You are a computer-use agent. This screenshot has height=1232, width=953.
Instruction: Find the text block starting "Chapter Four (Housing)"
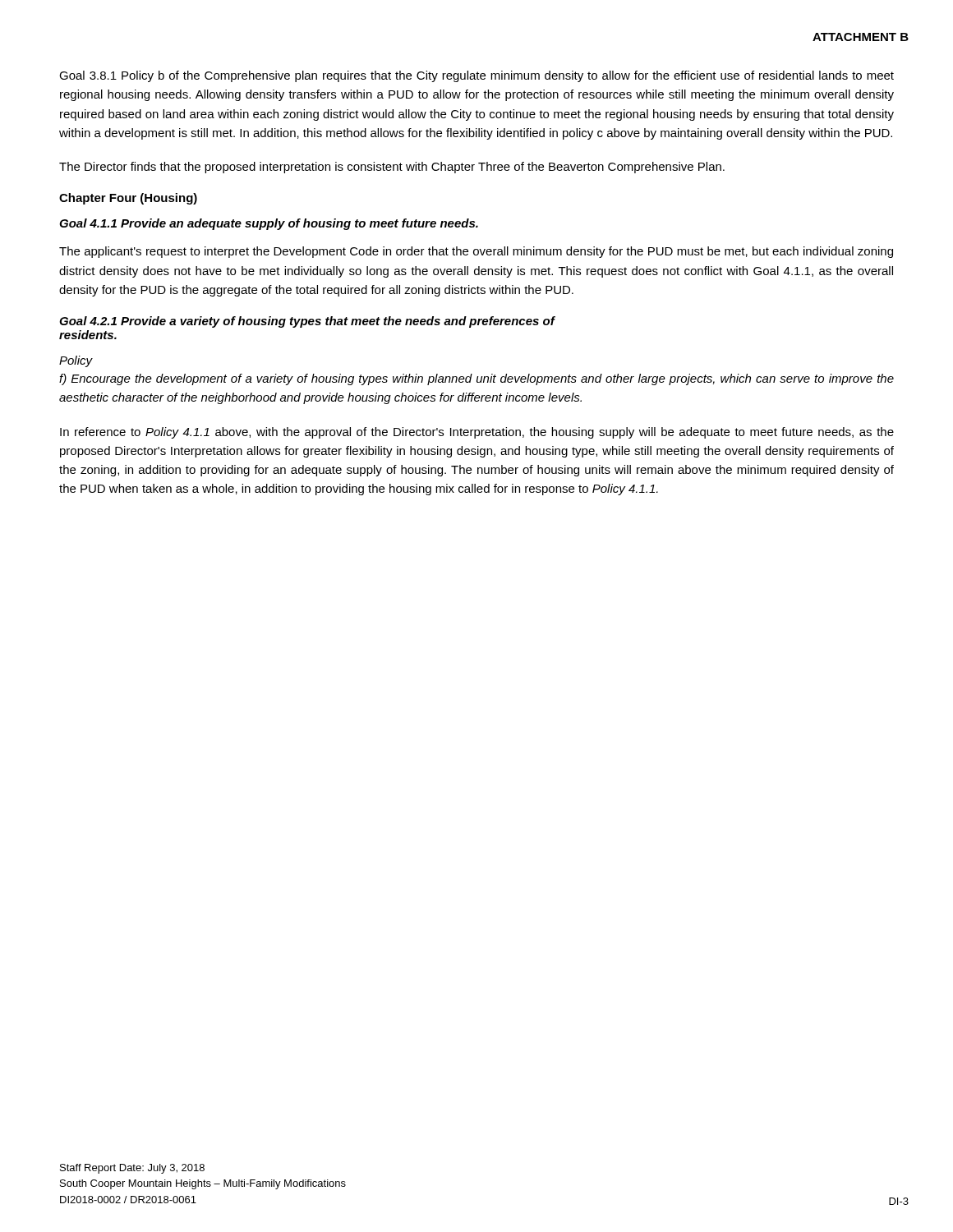tap(128, 198)
